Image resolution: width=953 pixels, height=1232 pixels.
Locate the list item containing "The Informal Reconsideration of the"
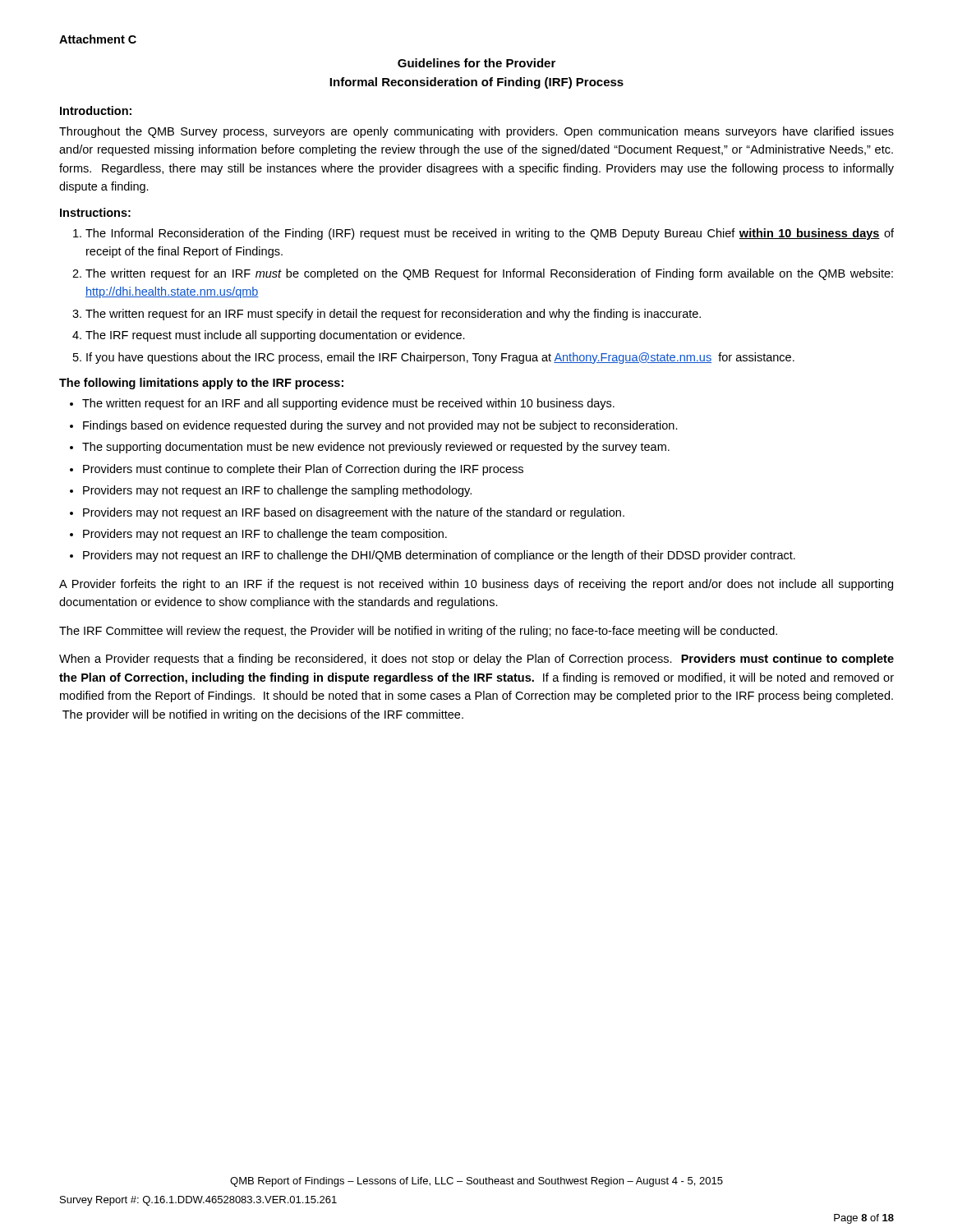[490, 242]
